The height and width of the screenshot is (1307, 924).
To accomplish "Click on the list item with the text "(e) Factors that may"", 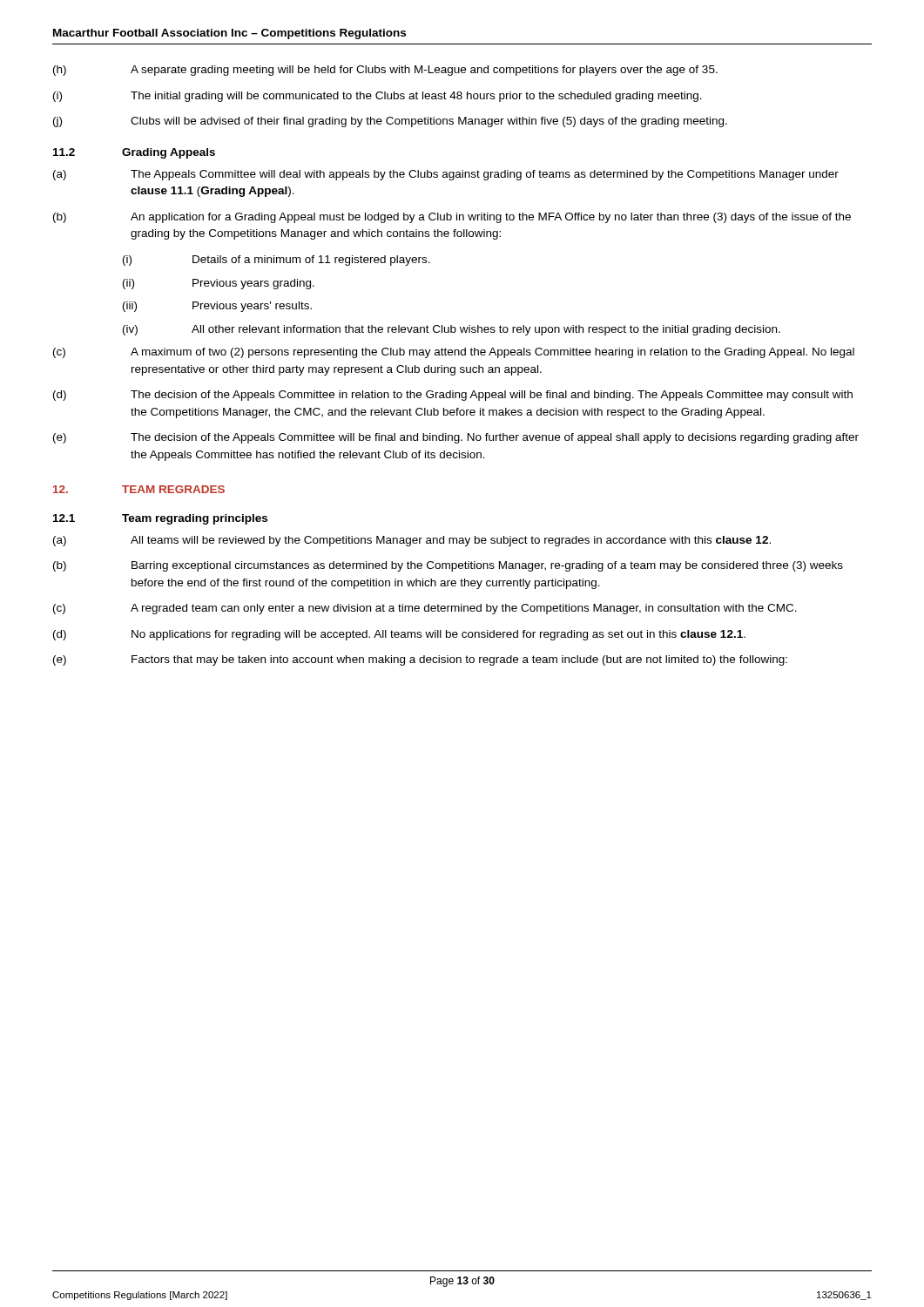I will (462, 660).
